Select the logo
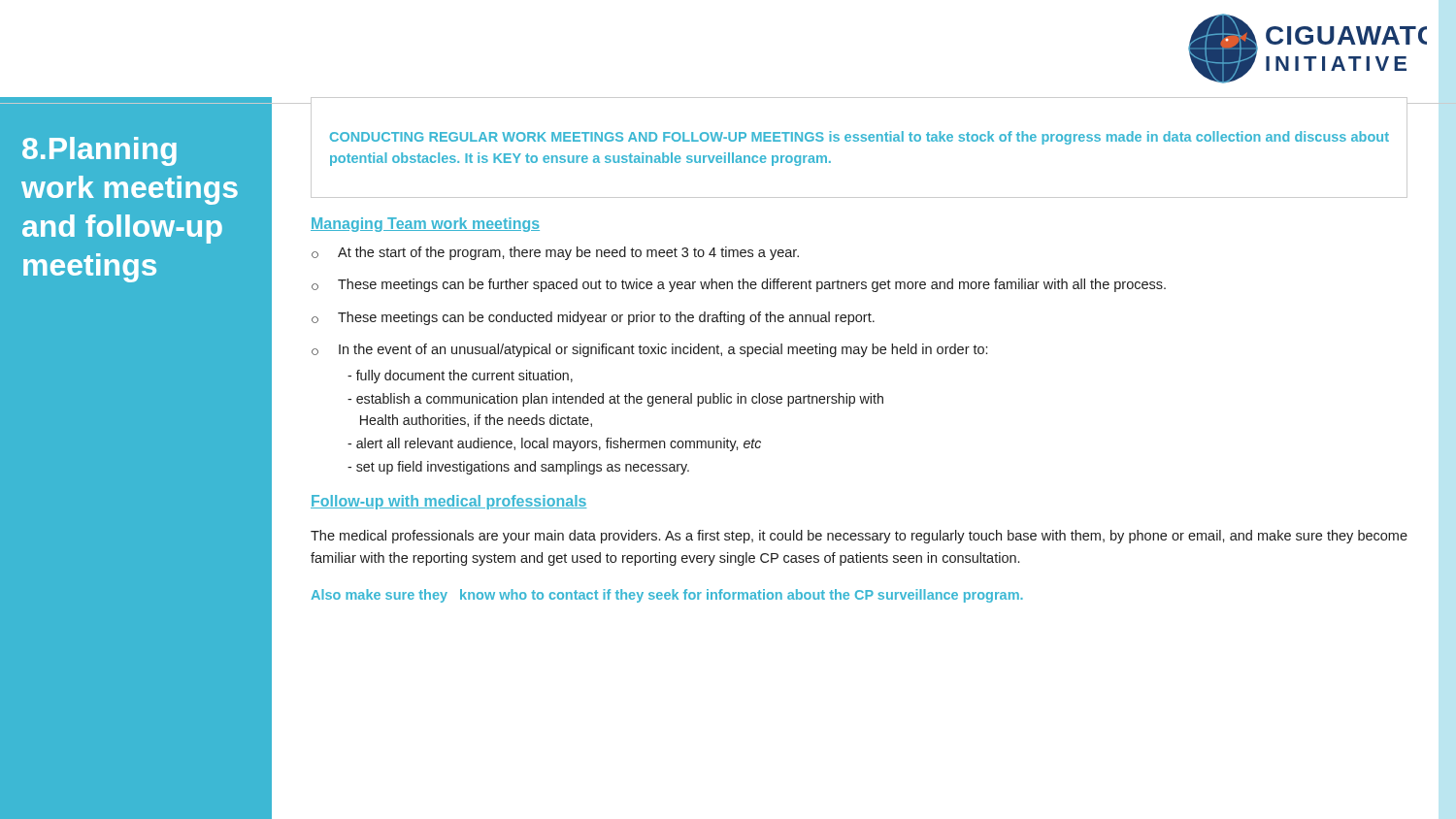 click(1301, 48)
